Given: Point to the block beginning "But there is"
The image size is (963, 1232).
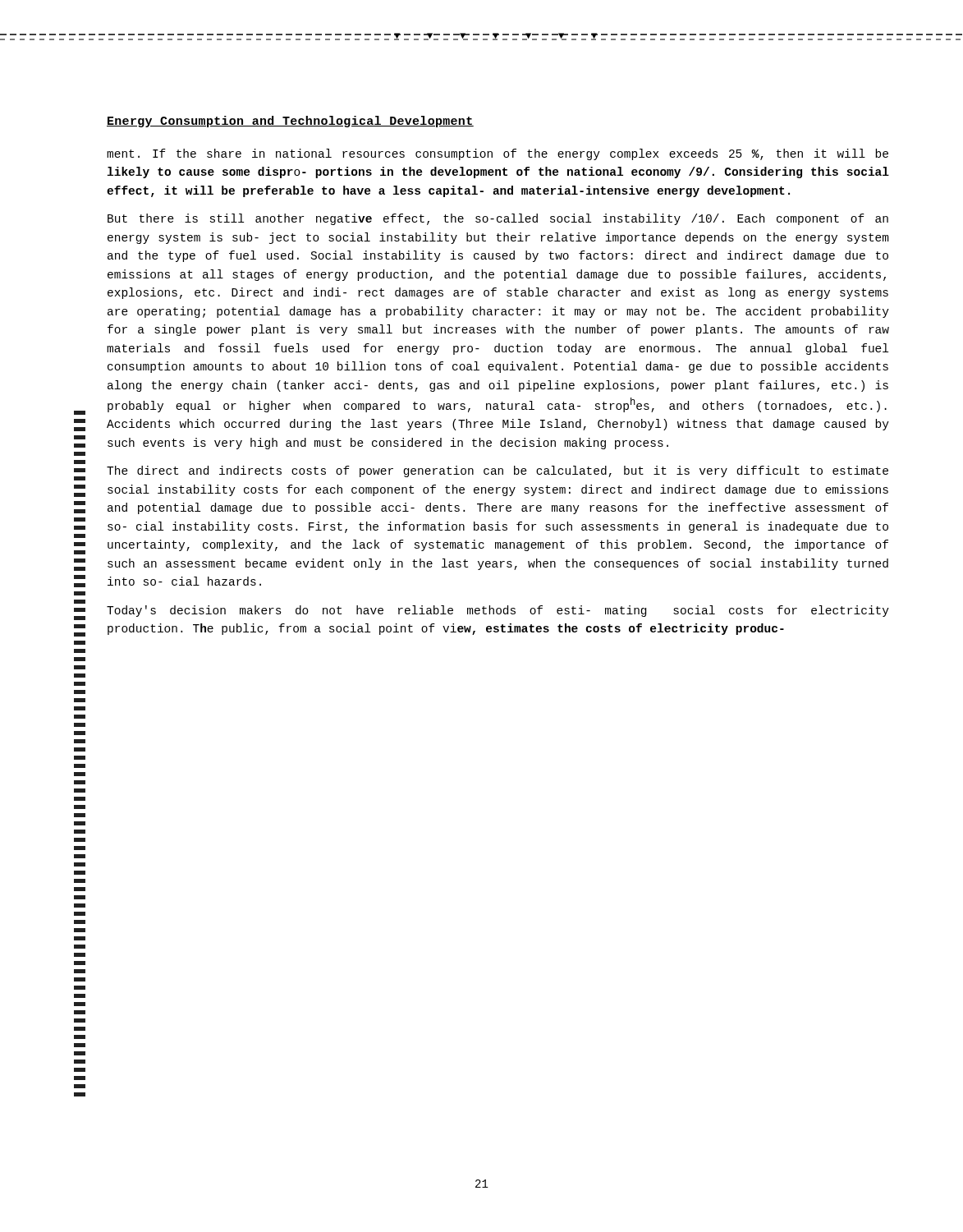Looking at the screenshot, I should (498, 332).
